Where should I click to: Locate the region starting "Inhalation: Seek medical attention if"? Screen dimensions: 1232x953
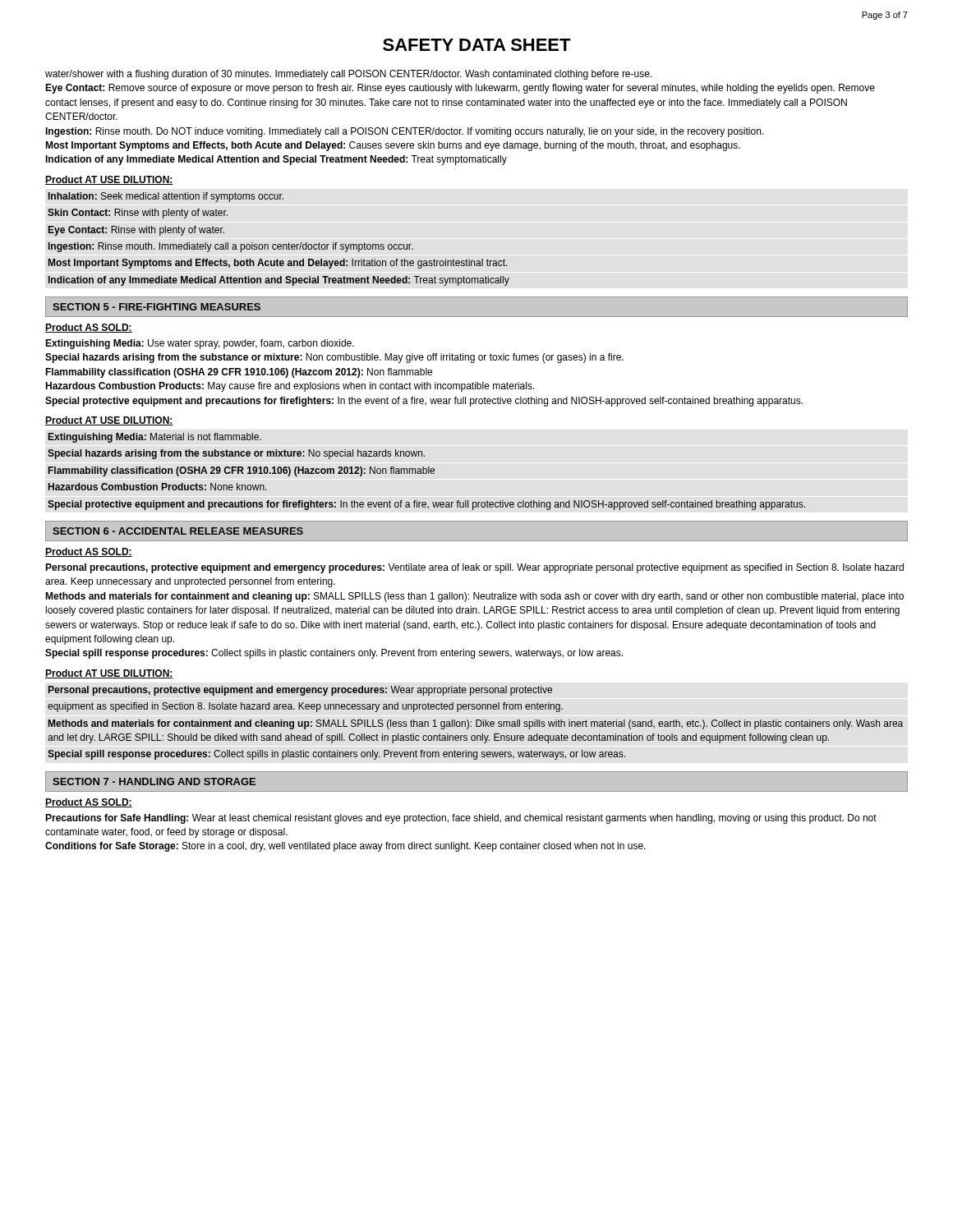coord(166,197)
